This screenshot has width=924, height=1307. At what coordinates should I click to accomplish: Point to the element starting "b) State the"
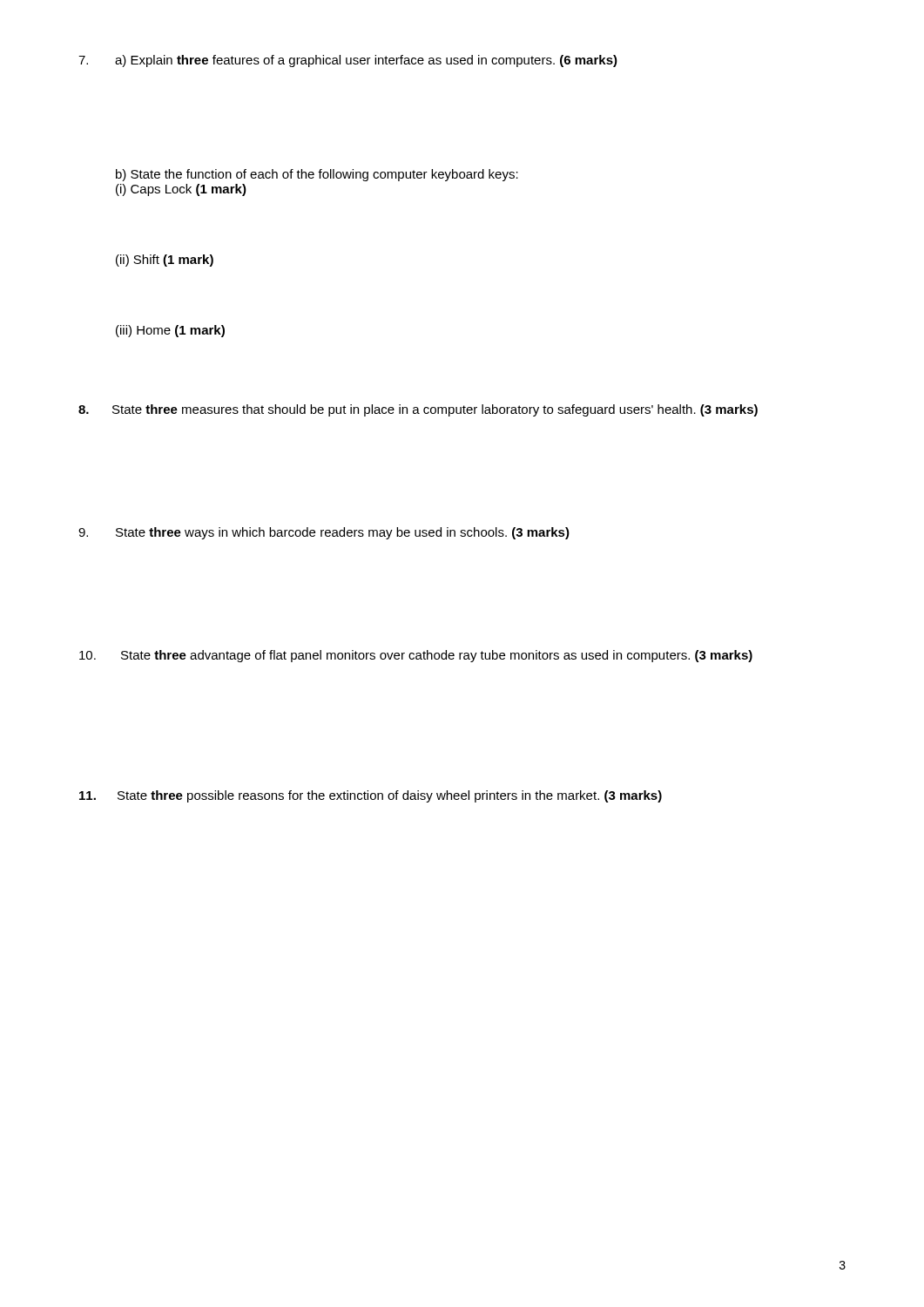click(x=317, y=181)
